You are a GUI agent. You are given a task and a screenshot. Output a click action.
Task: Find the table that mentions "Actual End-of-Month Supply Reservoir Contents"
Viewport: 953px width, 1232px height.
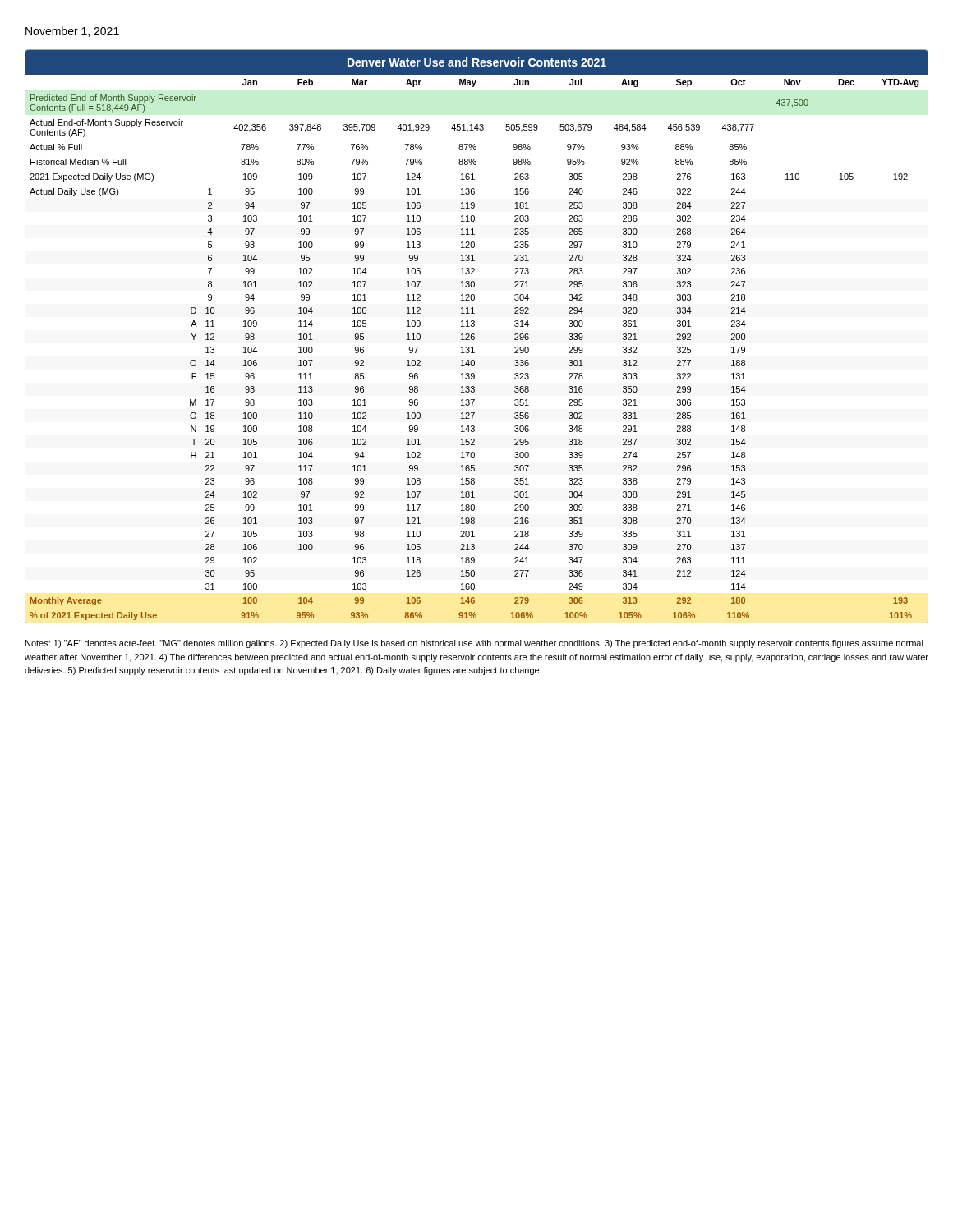[476, 336]
